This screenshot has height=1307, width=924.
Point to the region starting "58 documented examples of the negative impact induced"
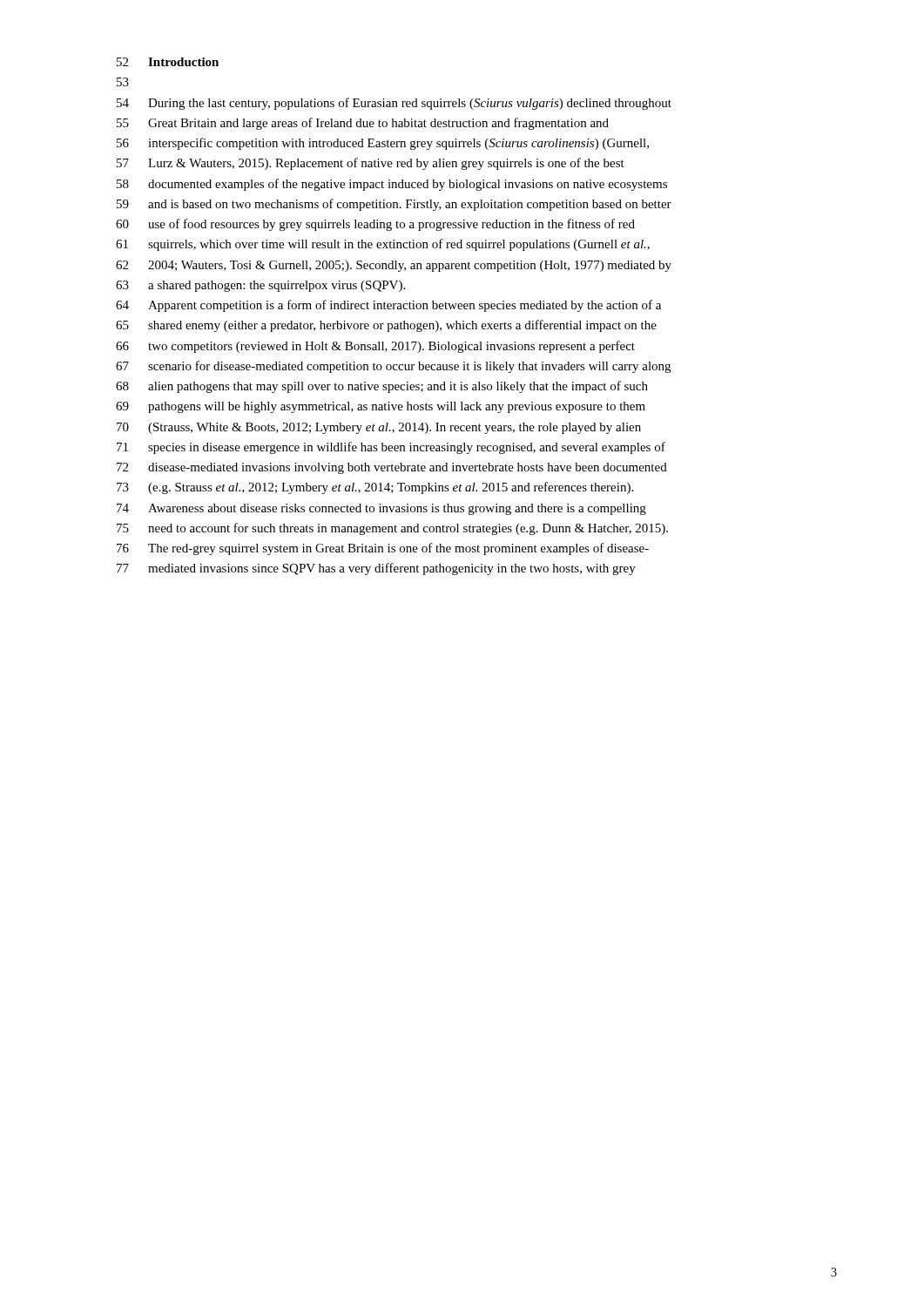pos(466,184)
